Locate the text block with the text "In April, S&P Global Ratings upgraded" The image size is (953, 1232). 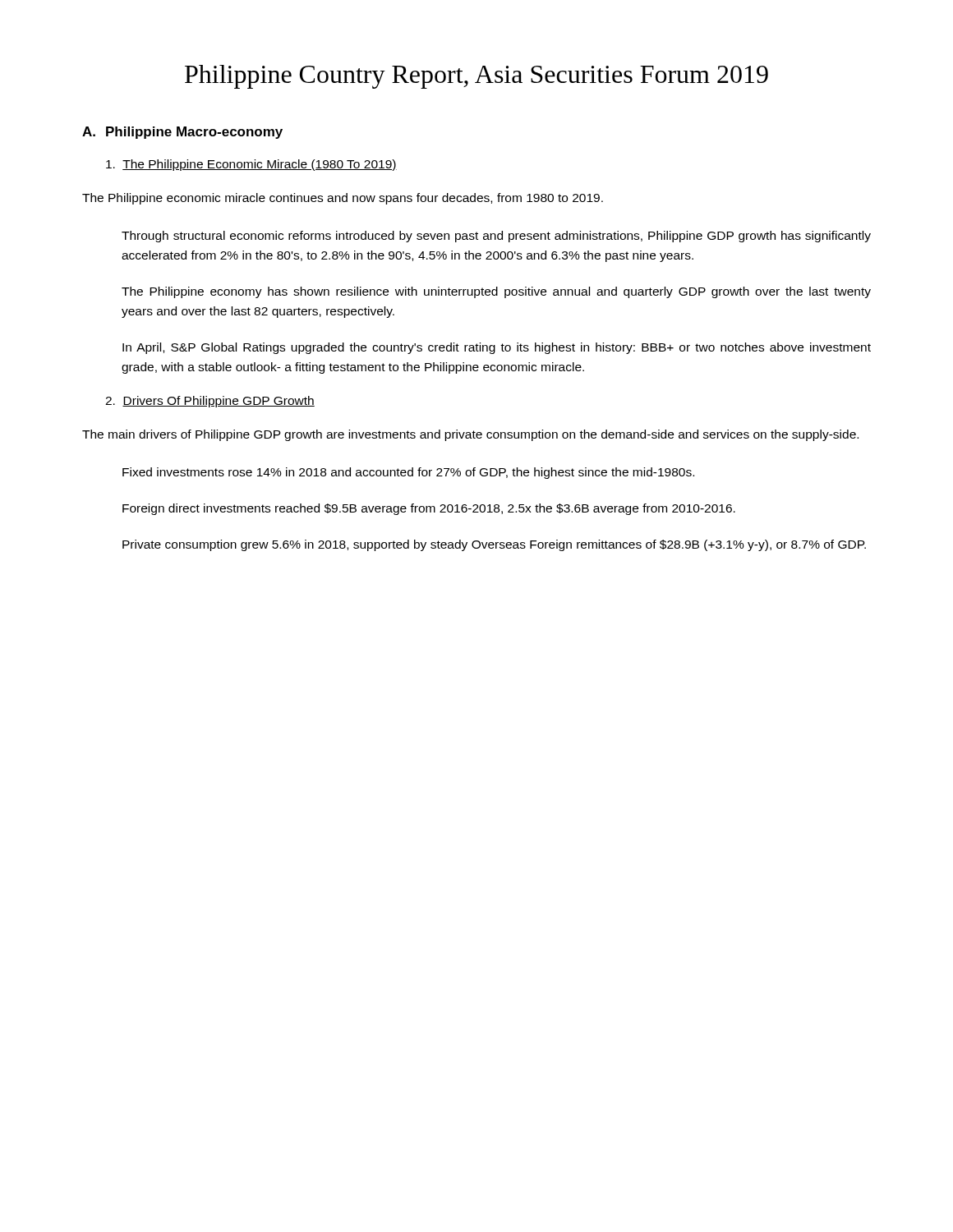(x=496, y=357)
